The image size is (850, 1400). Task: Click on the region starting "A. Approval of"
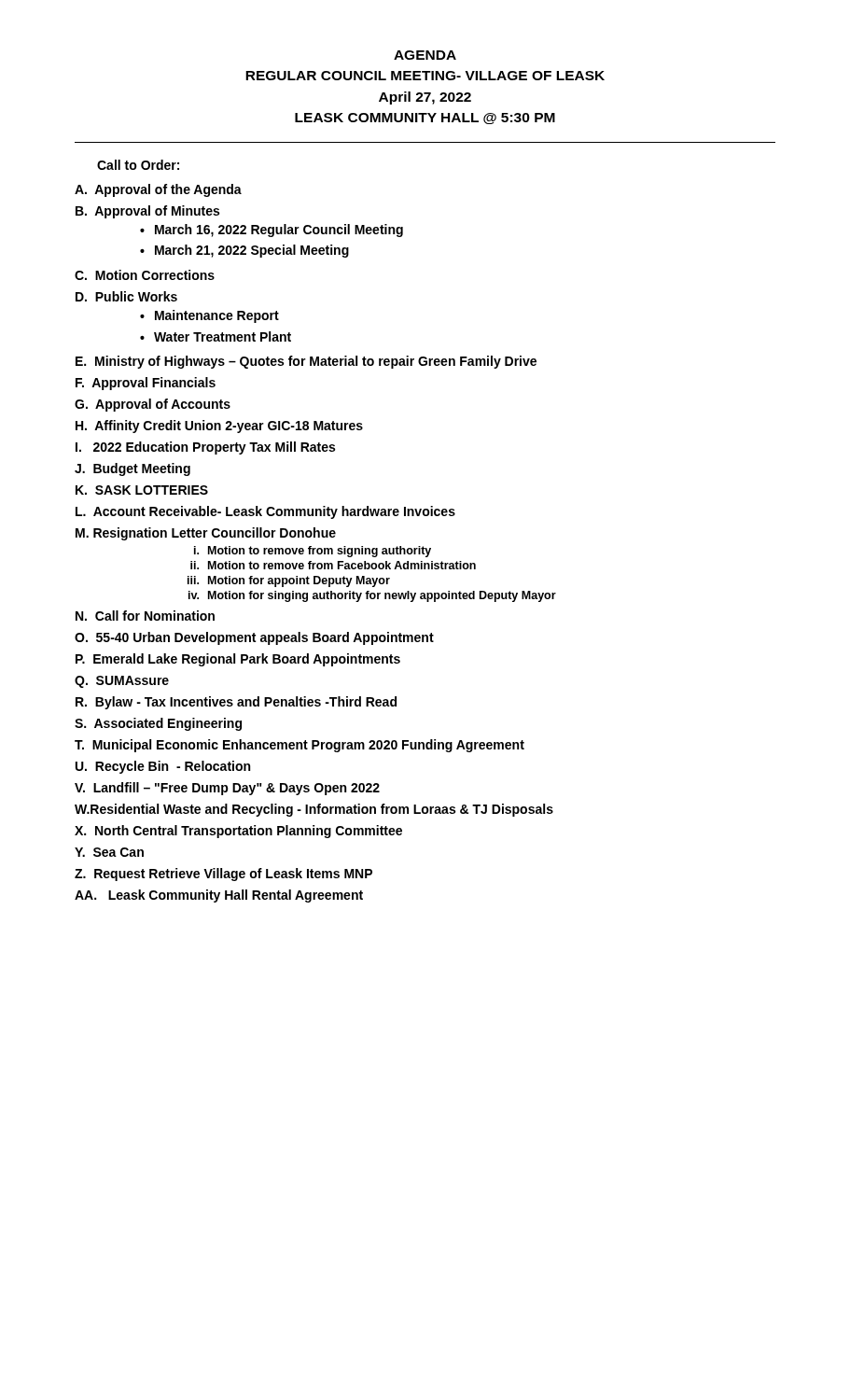click(x=158, y=190)
